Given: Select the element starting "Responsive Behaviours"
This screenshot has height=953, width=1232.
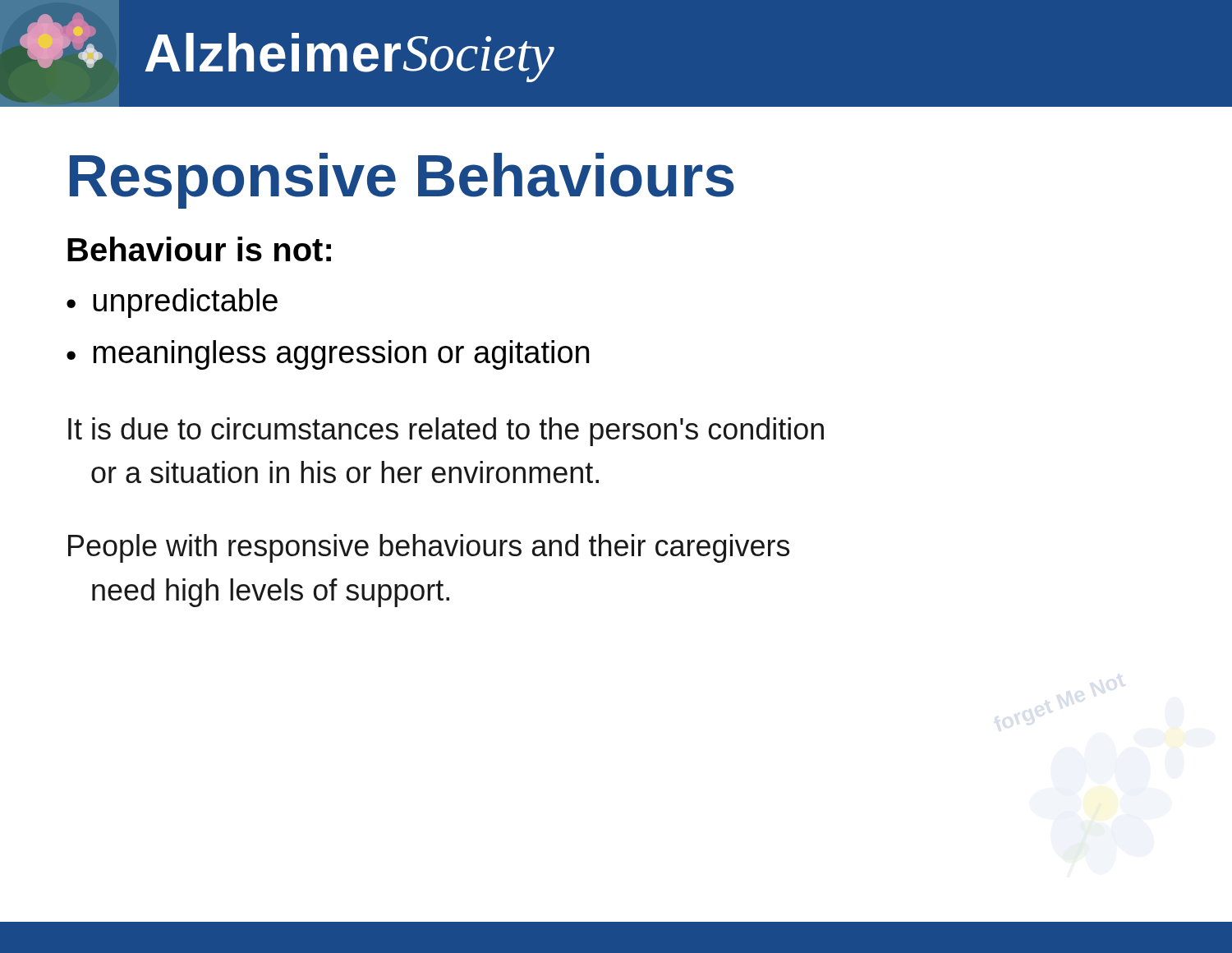Looking at the screenshot, I should (401, 176).
